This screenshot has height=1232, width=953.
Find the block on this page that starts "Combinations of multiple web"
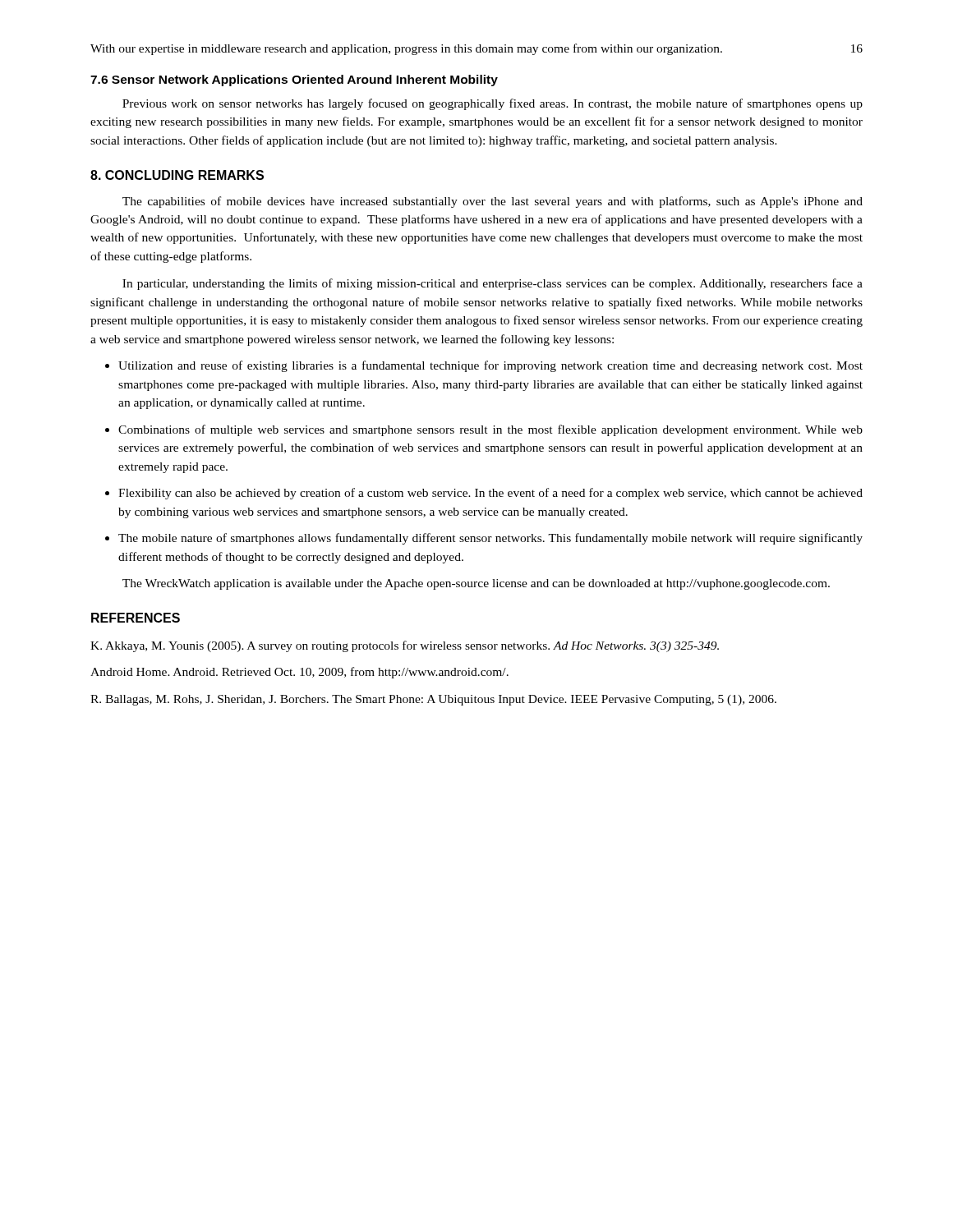click(x=491, y=447)
